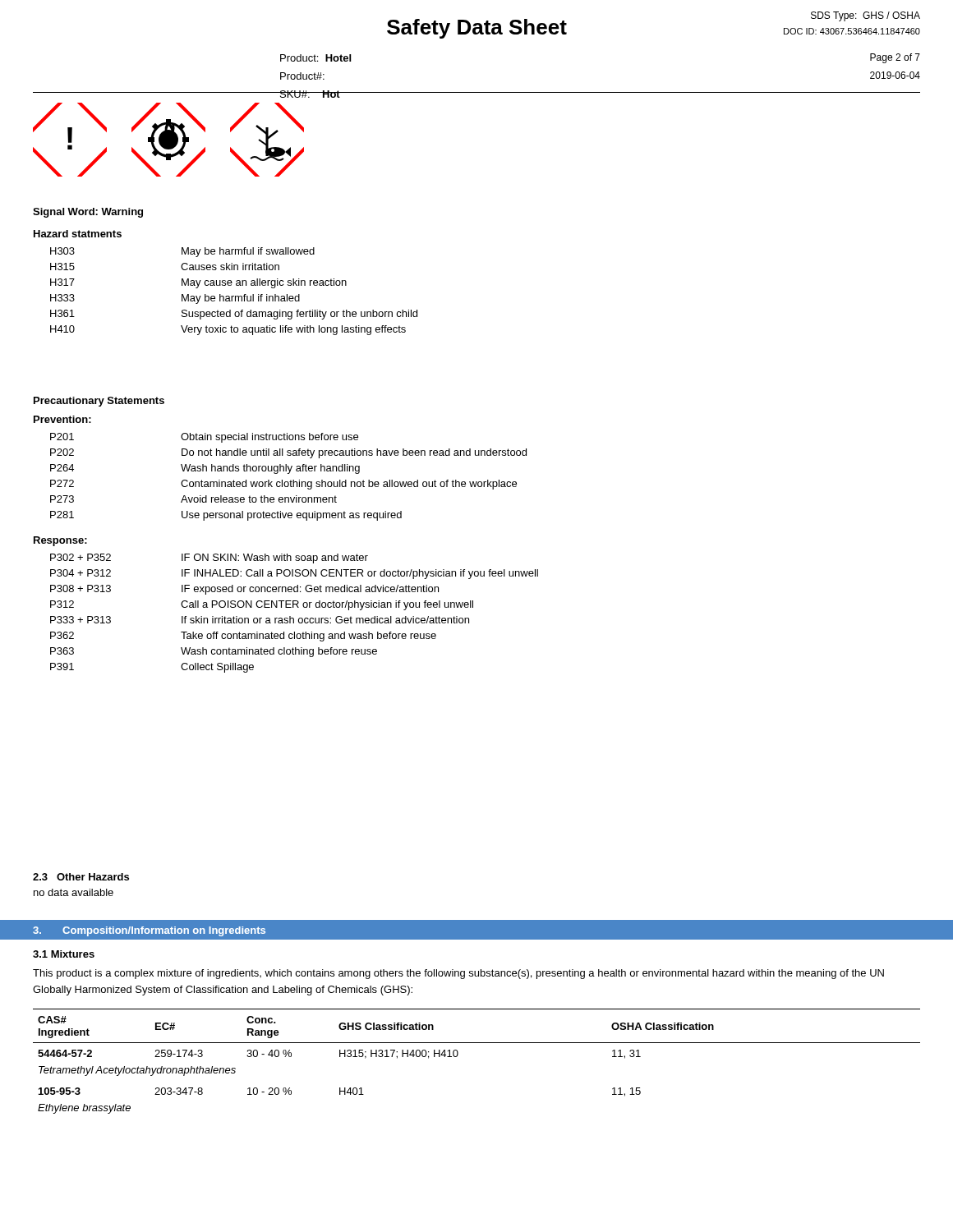Locate the region starting "Signal Word: Warning"
Image resolution: width=953 pixels, height=1232 pixels.
[x=88, y=212]
